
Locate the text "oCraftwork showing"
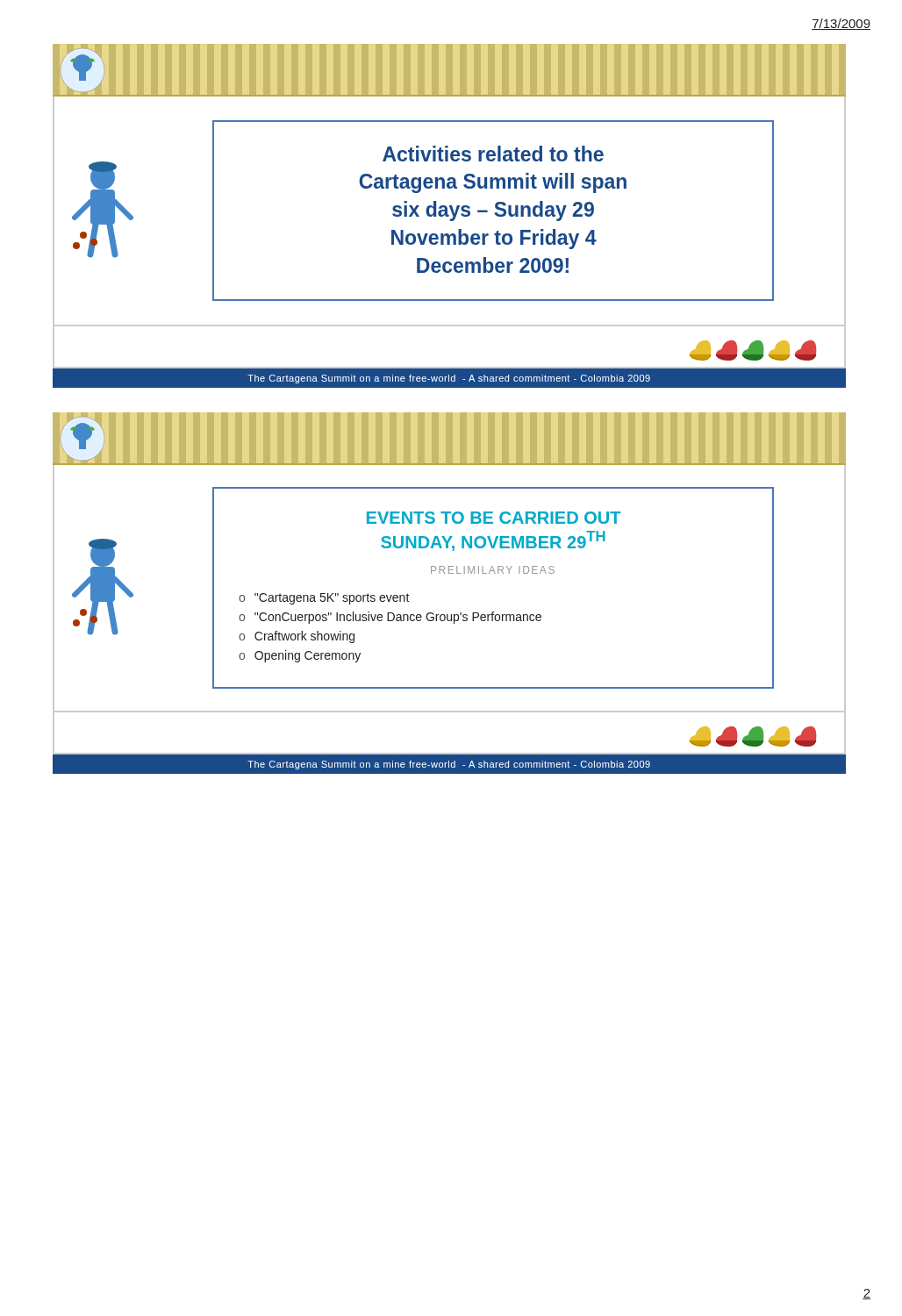click(x=297, y=636)
